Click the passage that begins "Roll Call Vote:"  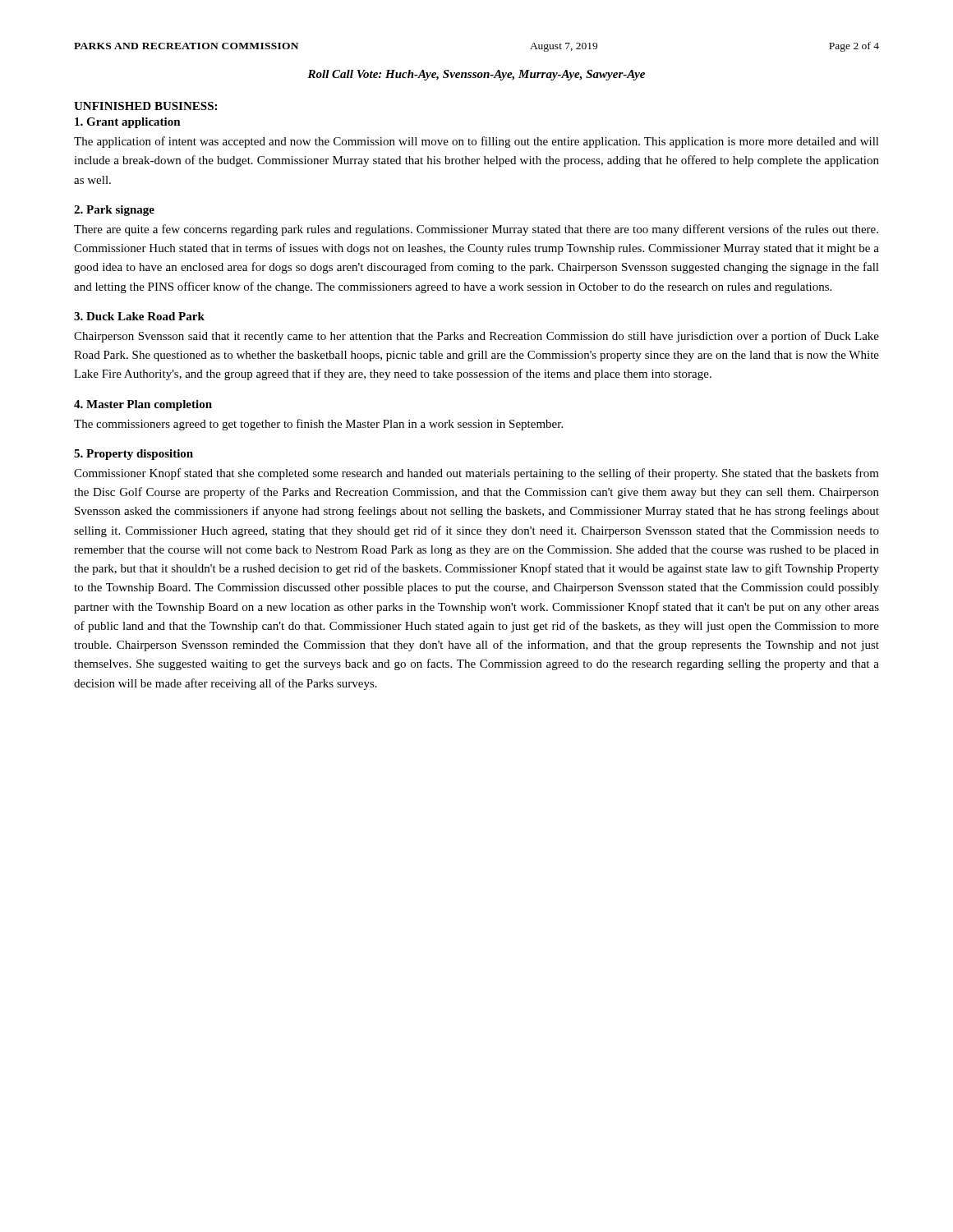click(x=476, y=74)
